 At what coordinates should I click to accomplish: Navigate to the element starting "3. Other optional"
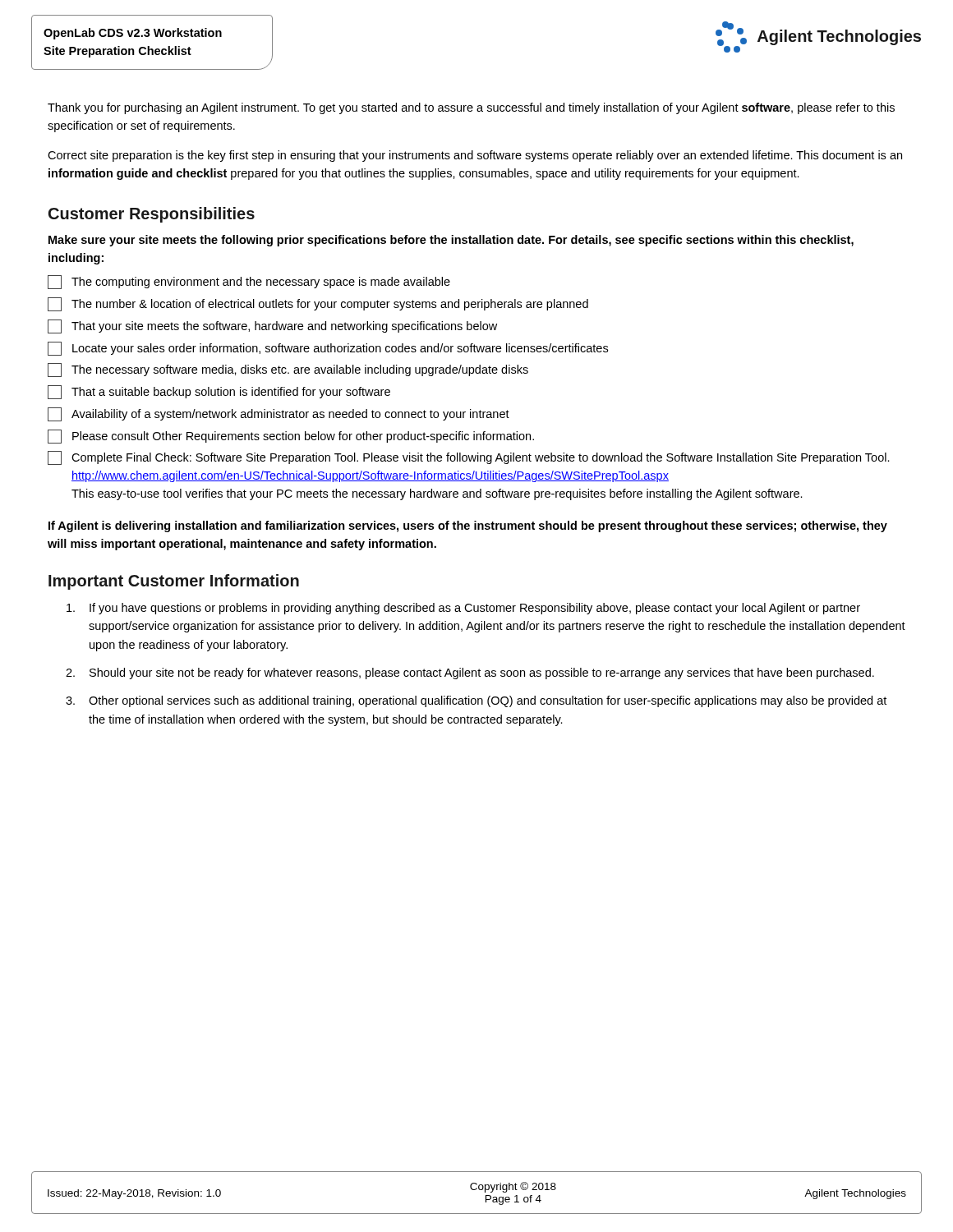476,710
